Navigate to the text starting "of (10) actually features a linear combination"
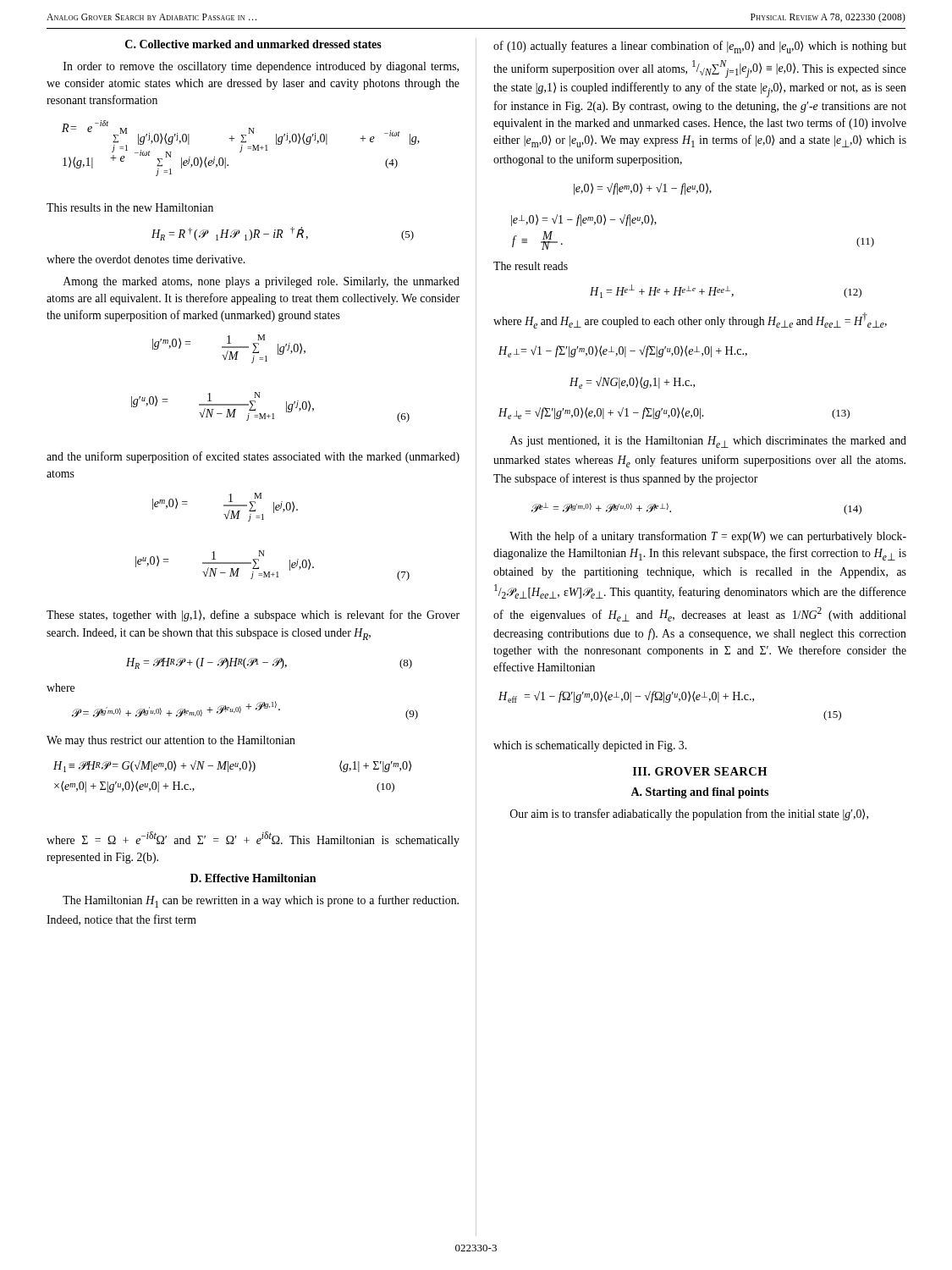This screenshot has width=952, height=1270. coord(700,103)
